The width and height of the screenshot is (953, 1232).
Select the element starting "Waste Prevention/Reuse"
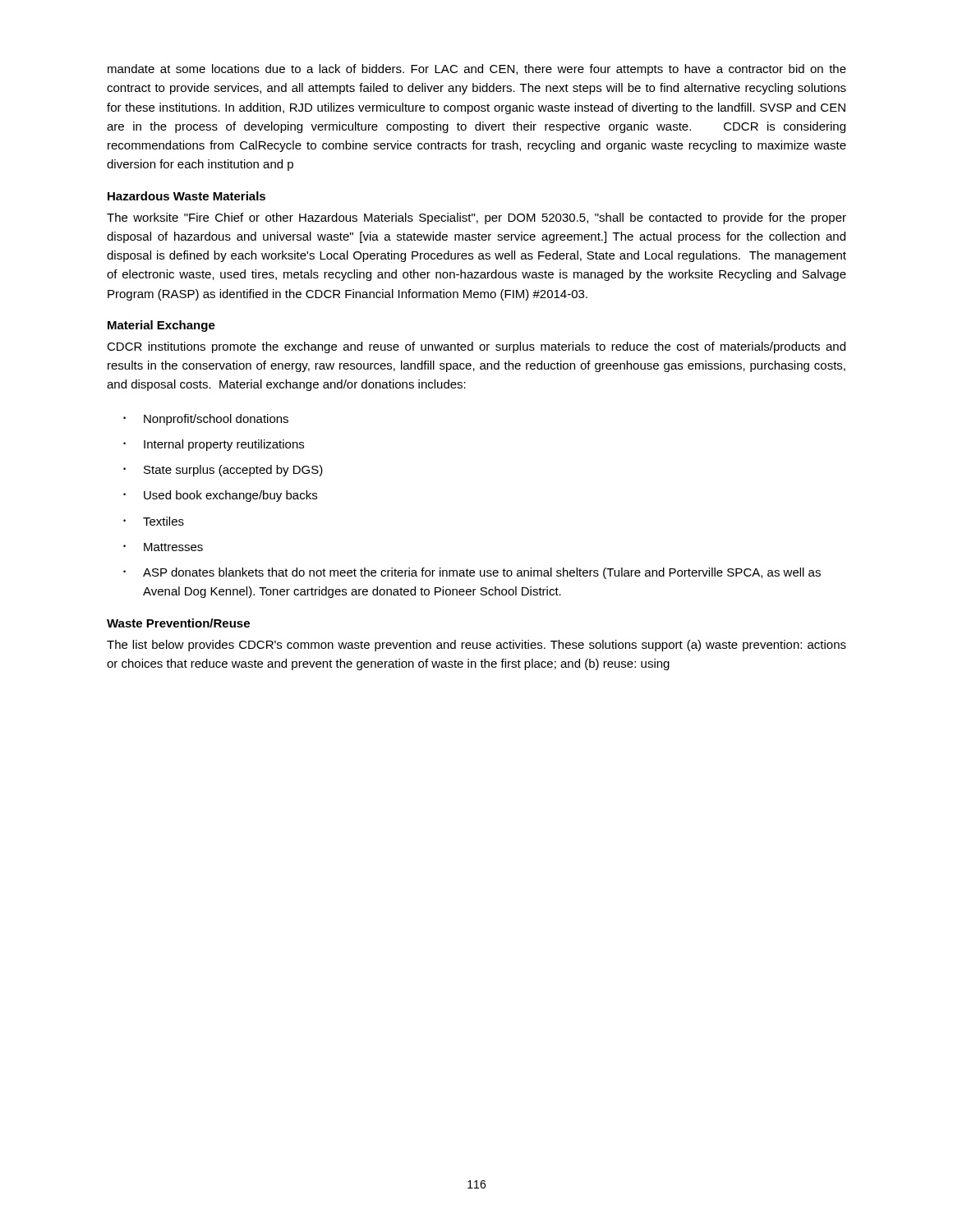pos(178,623)
